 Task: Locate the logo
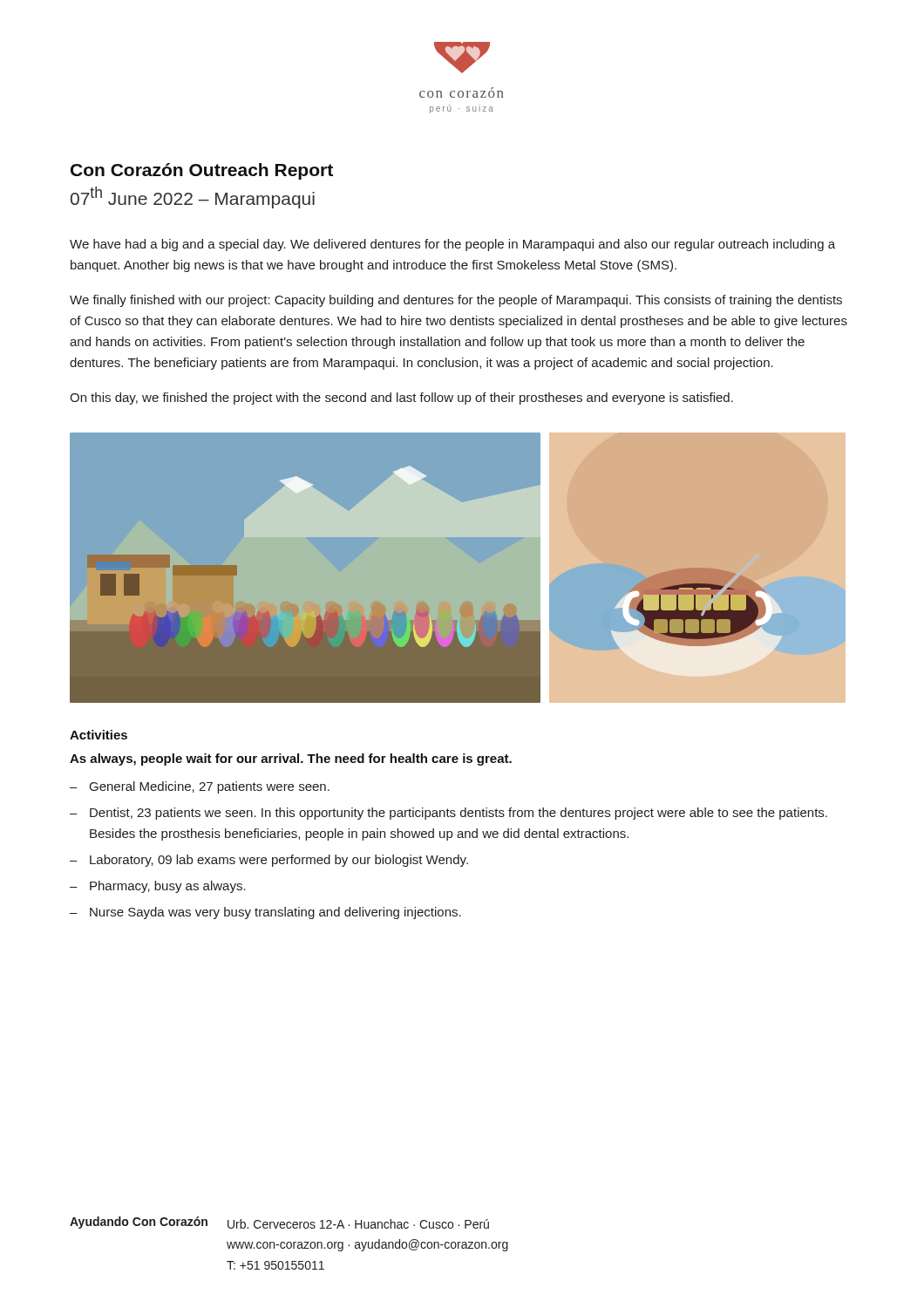click(462, 66)
